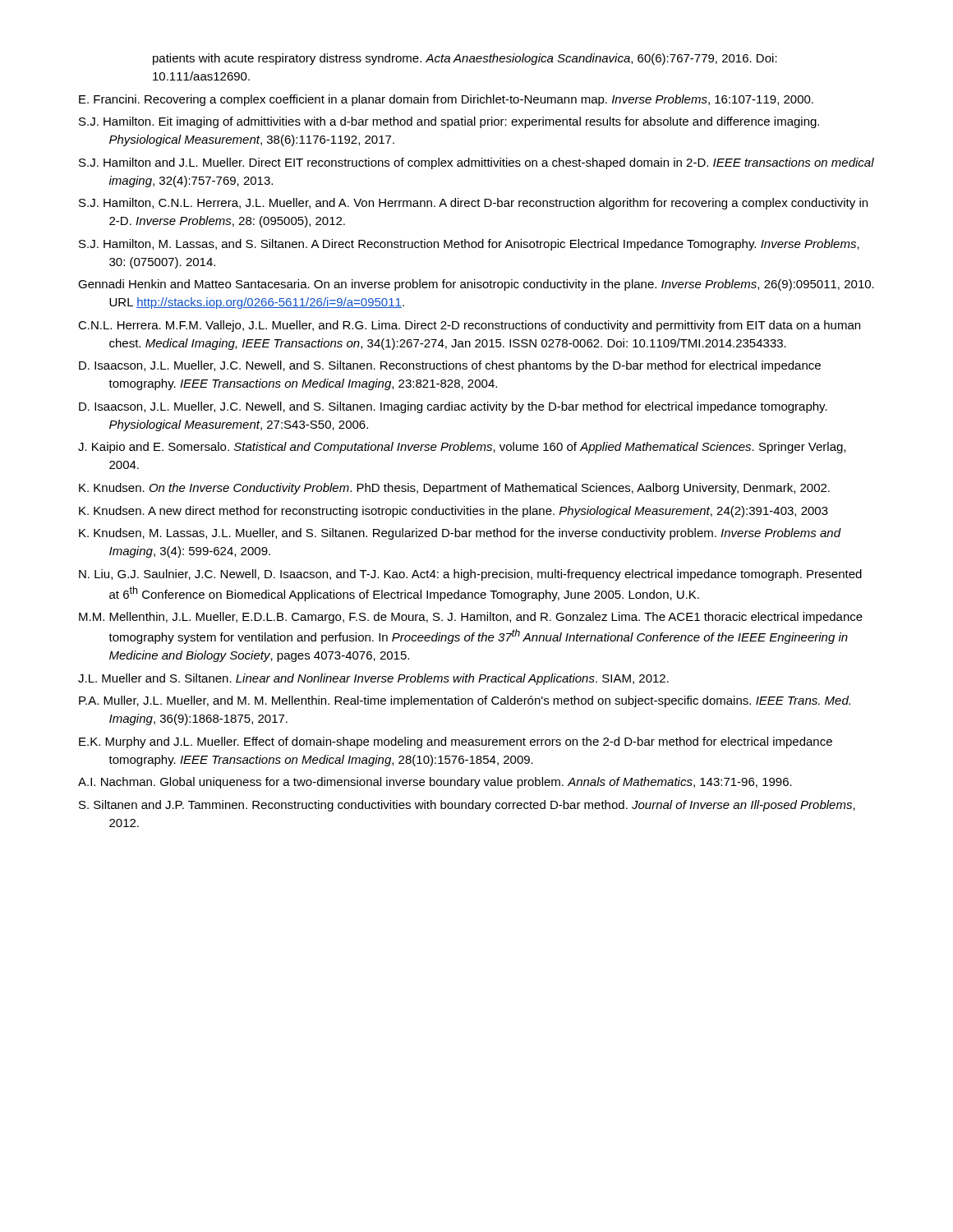Find the list item that reads "J. Kaipio and E."
This screenshot has height=1232, width=953.
click(462, 456)
